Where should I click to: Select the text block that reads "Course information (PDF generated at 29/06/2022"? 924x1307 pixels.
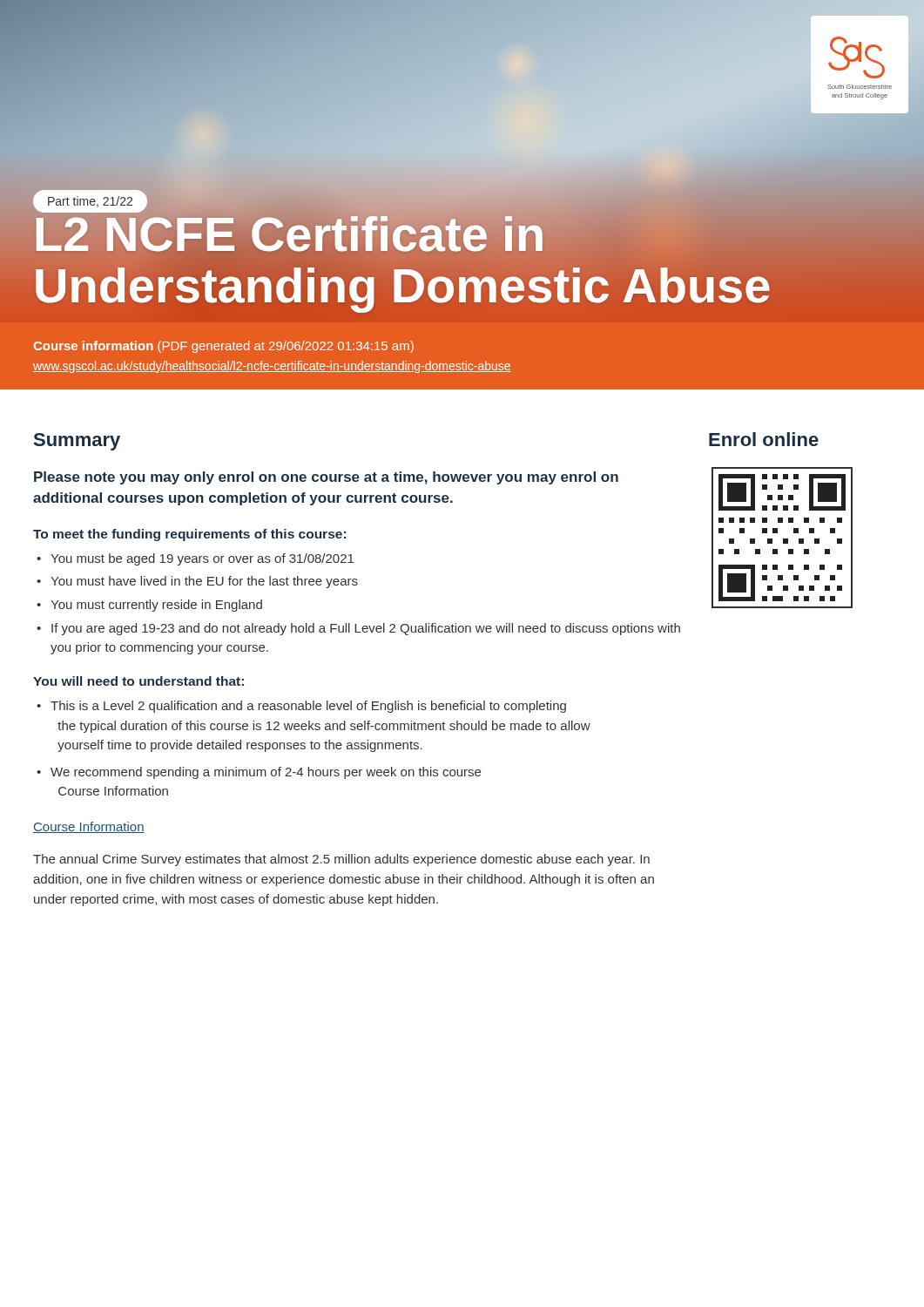(272, 355)
